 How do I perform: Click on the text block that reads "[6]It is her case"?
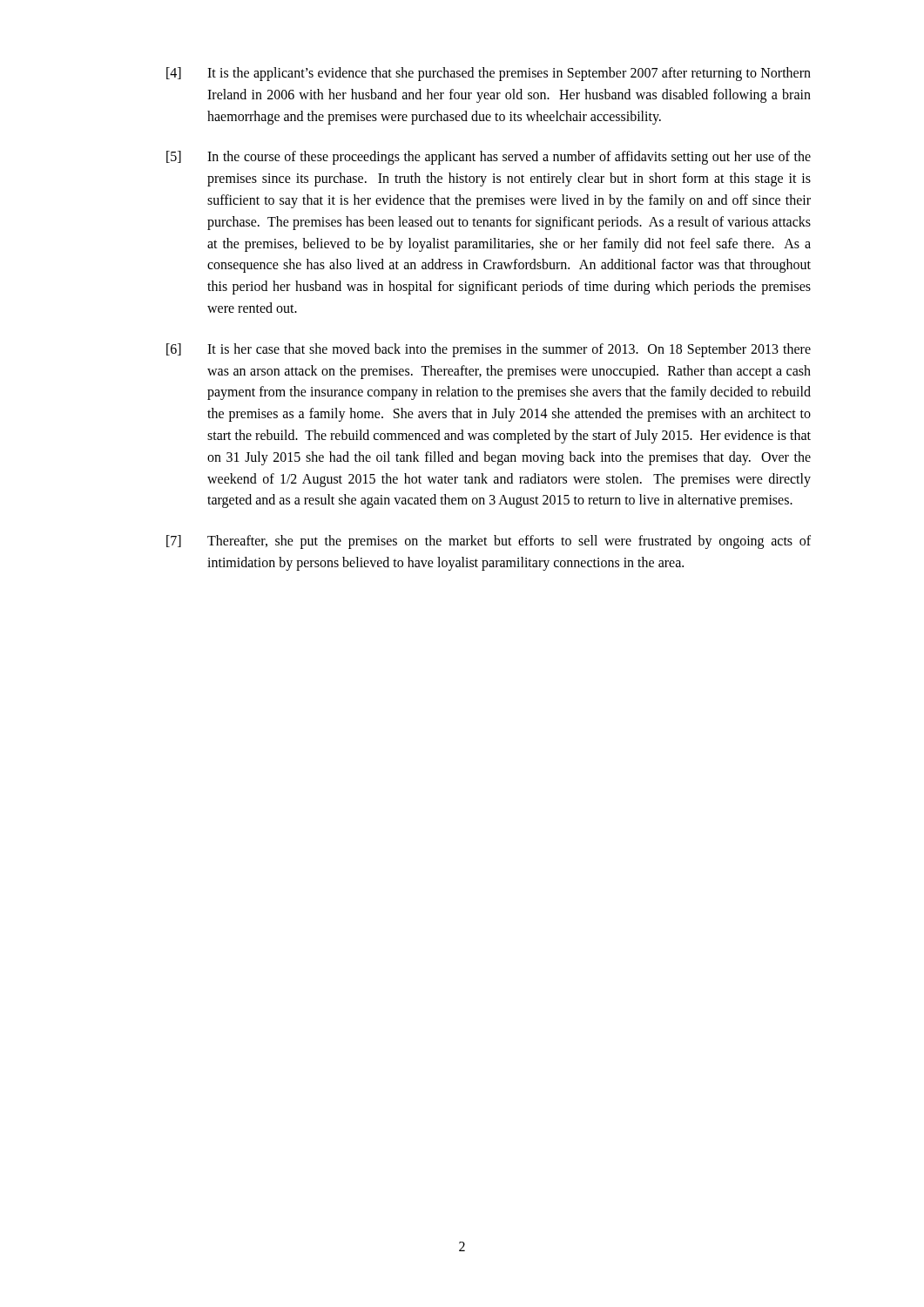click(488, 425)
